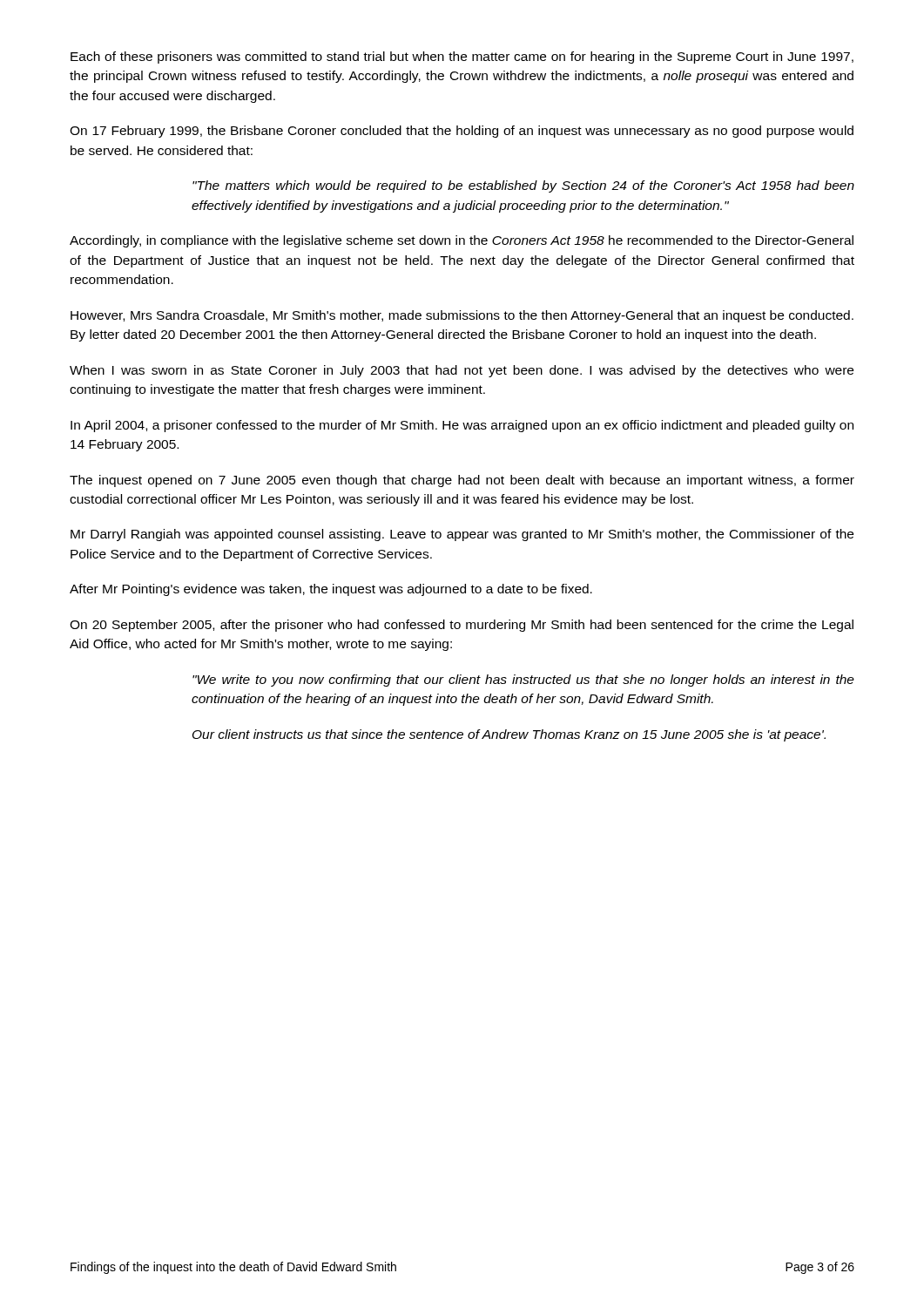The width and height of the screenshot is (924, 1307).
Task: Click on the text starting "Mr Darryl Rangiah was"
Action: (x=462, y=544)
